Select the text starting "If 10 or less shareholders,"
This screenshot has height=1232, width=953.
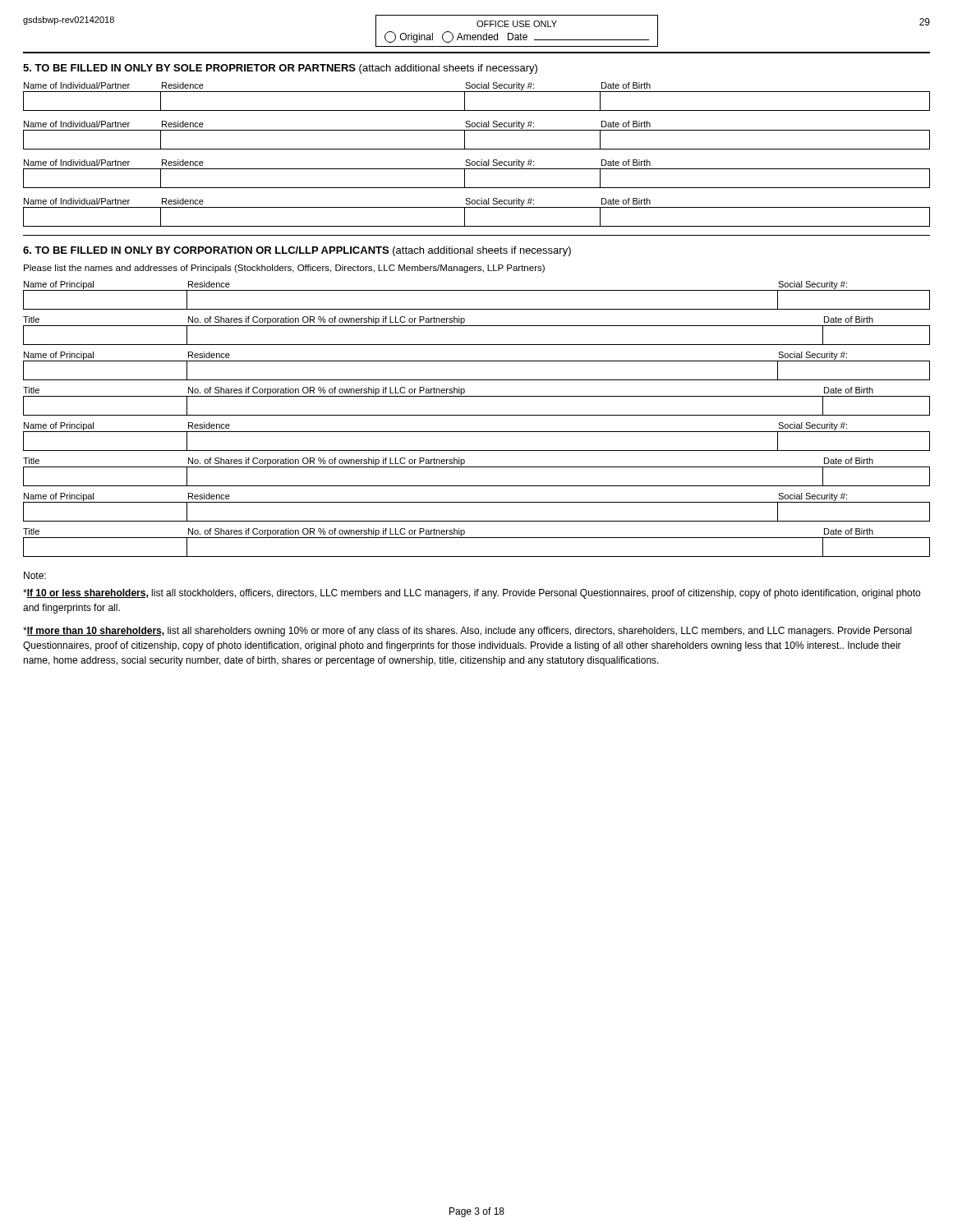[x=472, y=600]
